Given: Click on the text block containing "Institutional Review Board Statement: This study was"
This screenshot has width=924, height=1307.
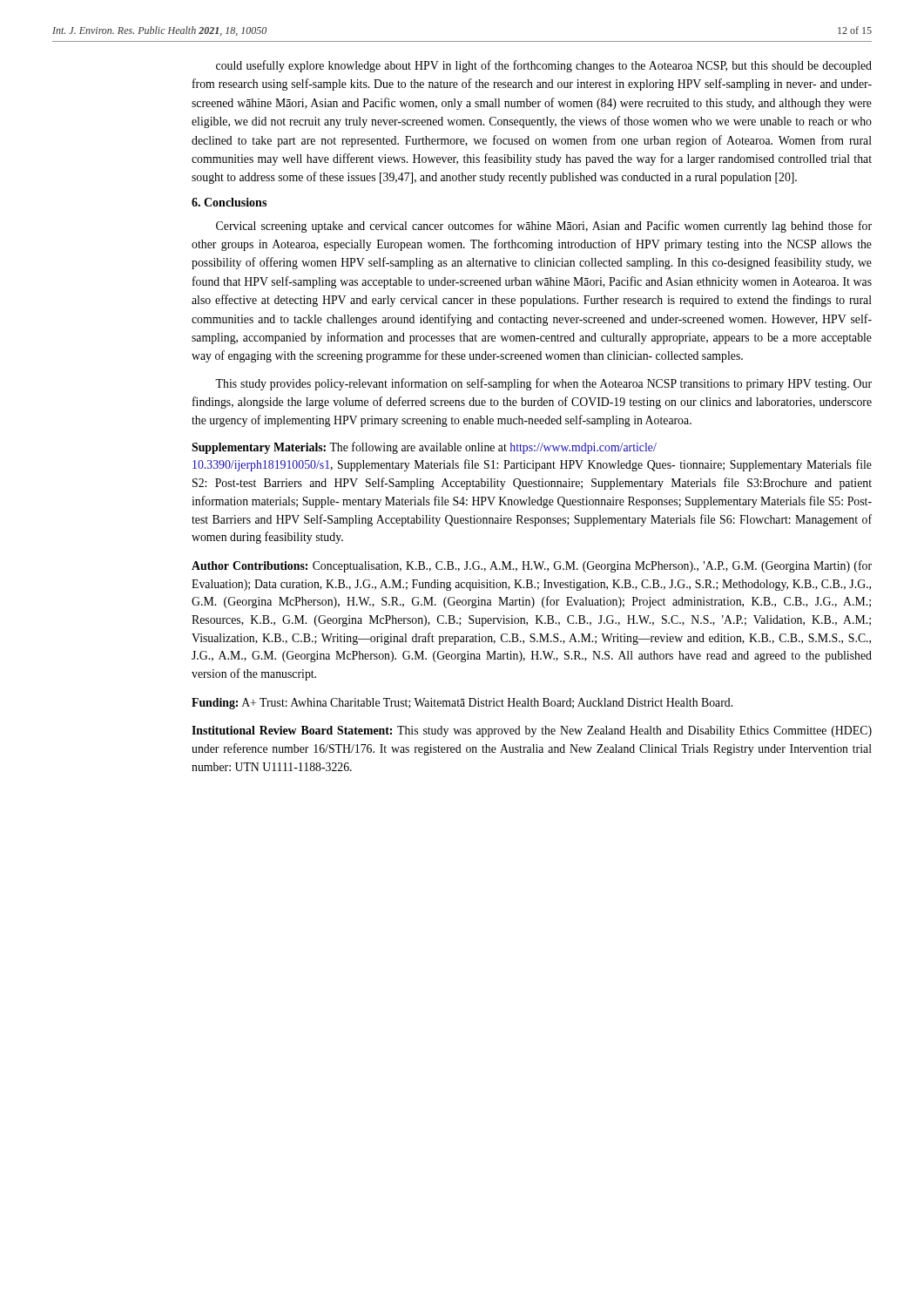Looking at the screenshot, I should pyautogui.click(x=532, y=750).
